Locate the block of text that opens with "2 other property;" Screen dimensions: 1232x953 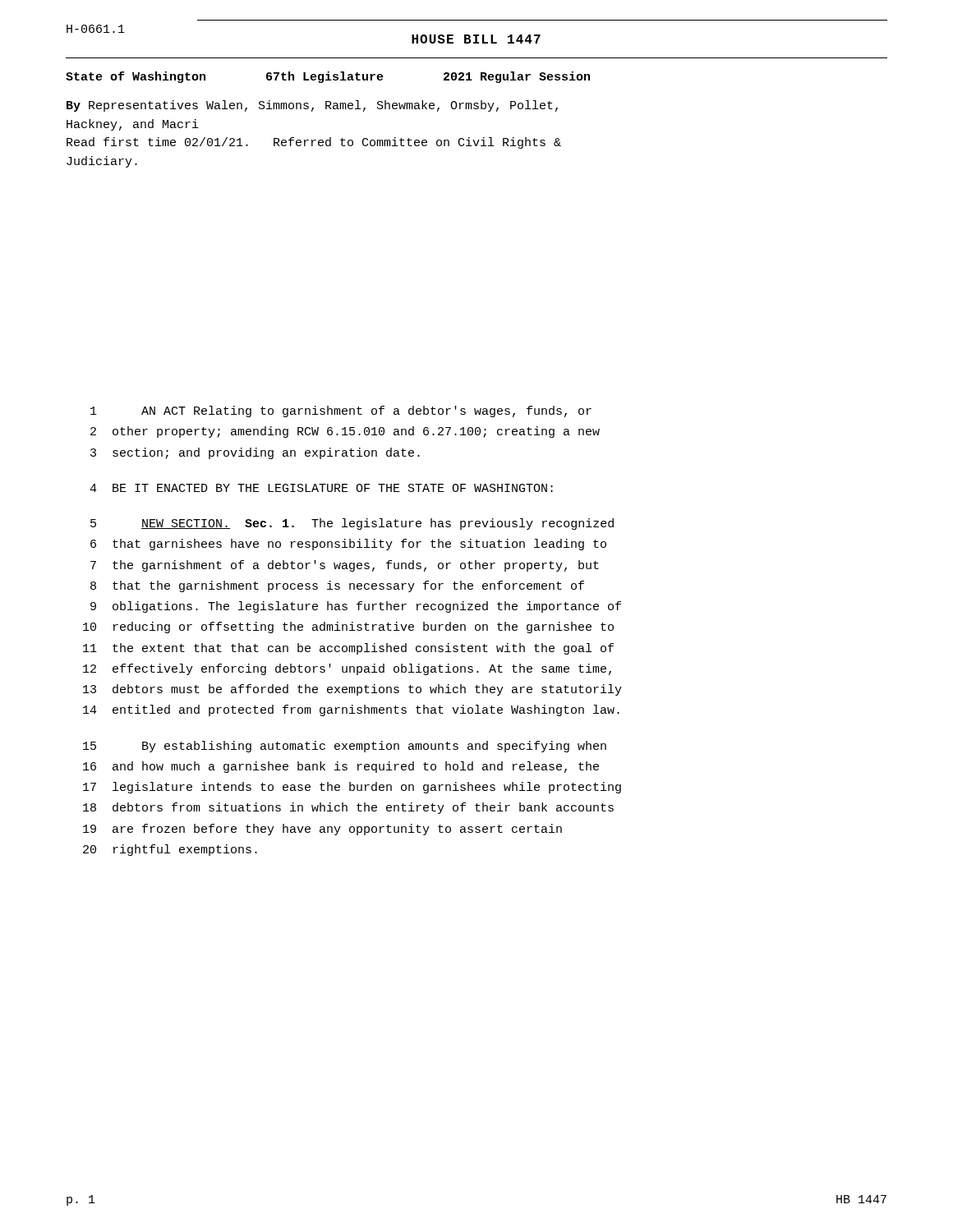click(x=476, y=433)
